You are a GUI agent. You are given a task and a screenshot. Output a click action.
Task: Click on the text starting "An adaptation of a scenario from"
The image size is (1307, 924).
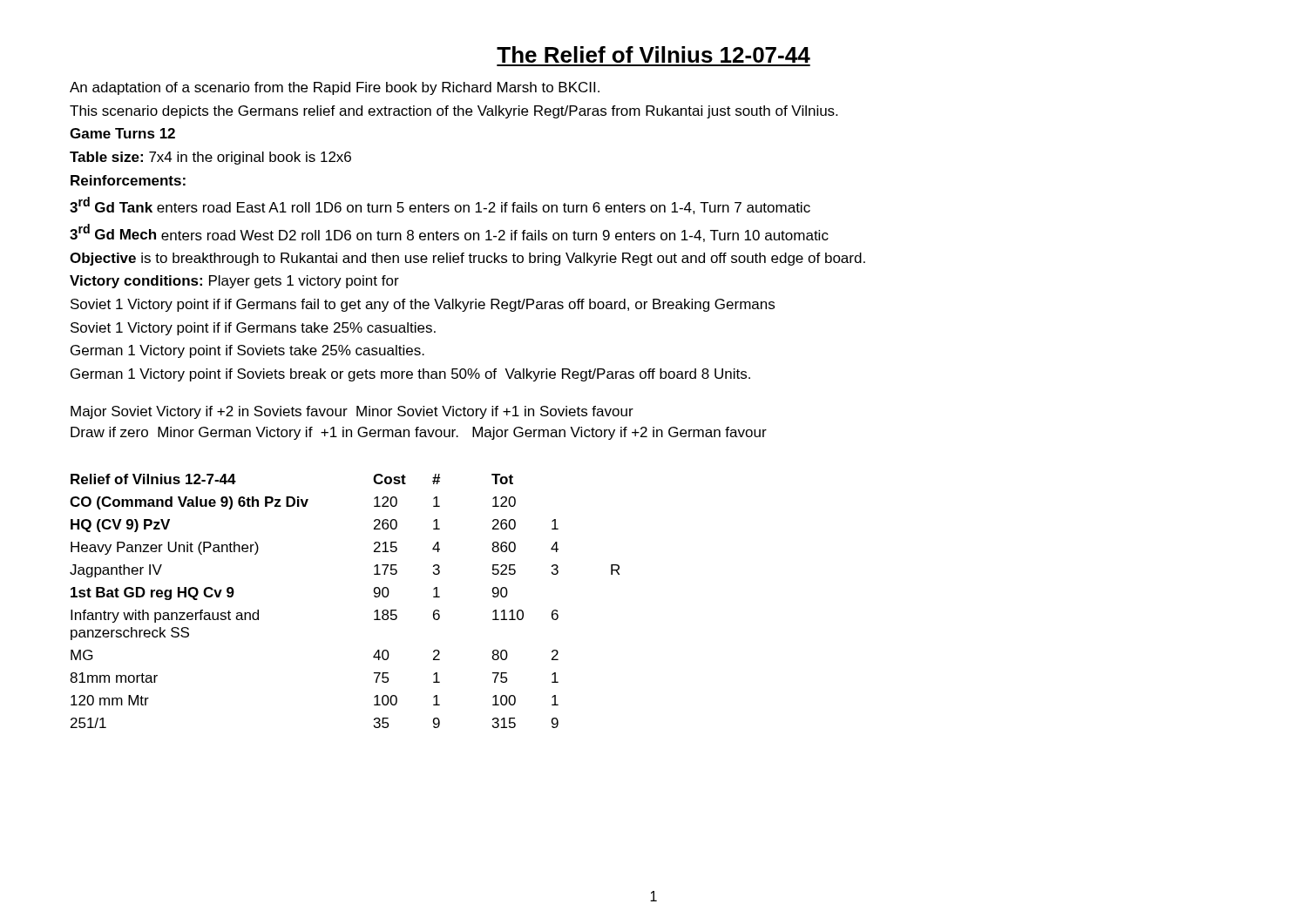coord(335,88)
